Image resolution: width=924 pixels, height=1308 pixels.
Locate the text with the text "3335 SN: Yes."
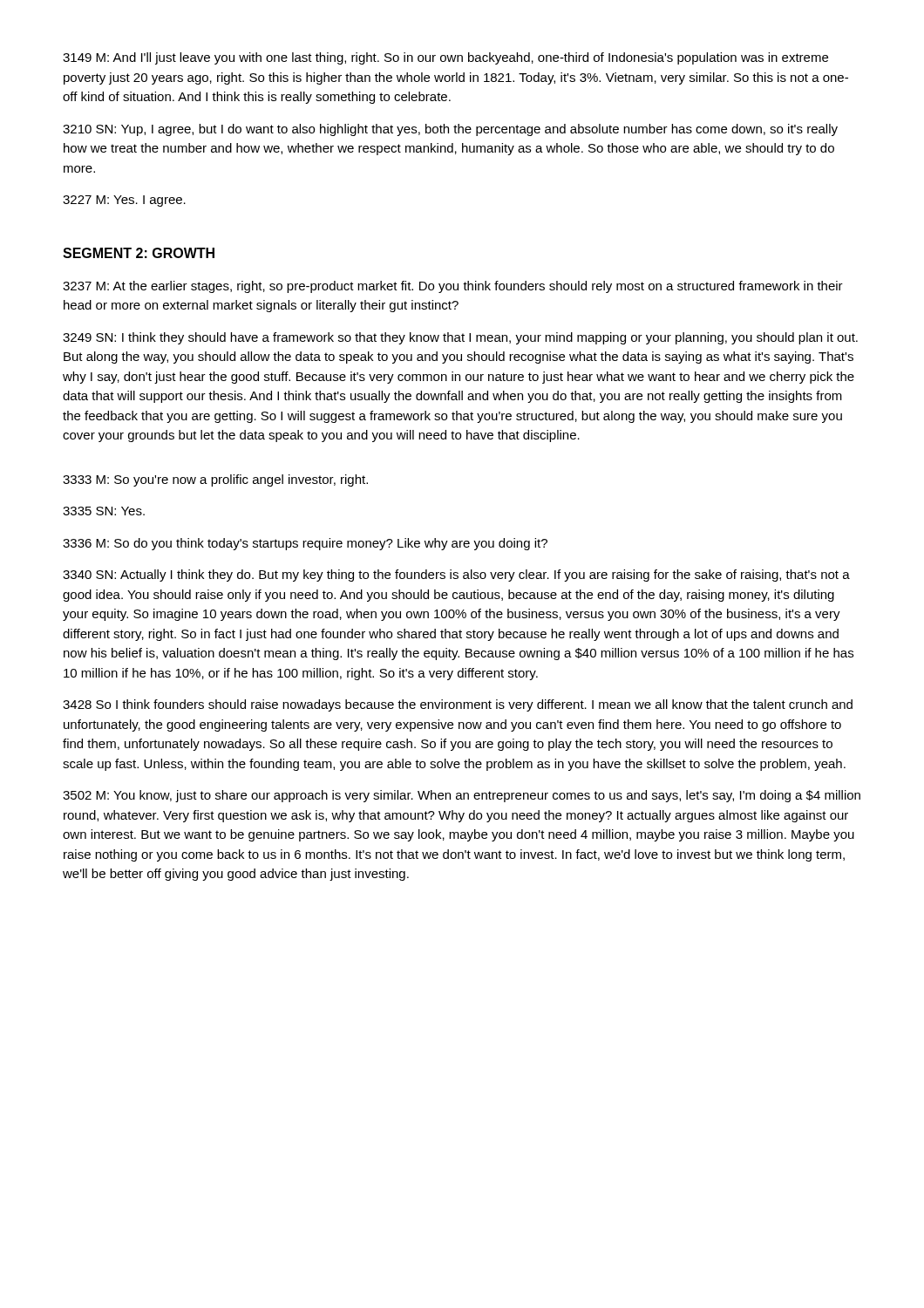pos(104,511)
